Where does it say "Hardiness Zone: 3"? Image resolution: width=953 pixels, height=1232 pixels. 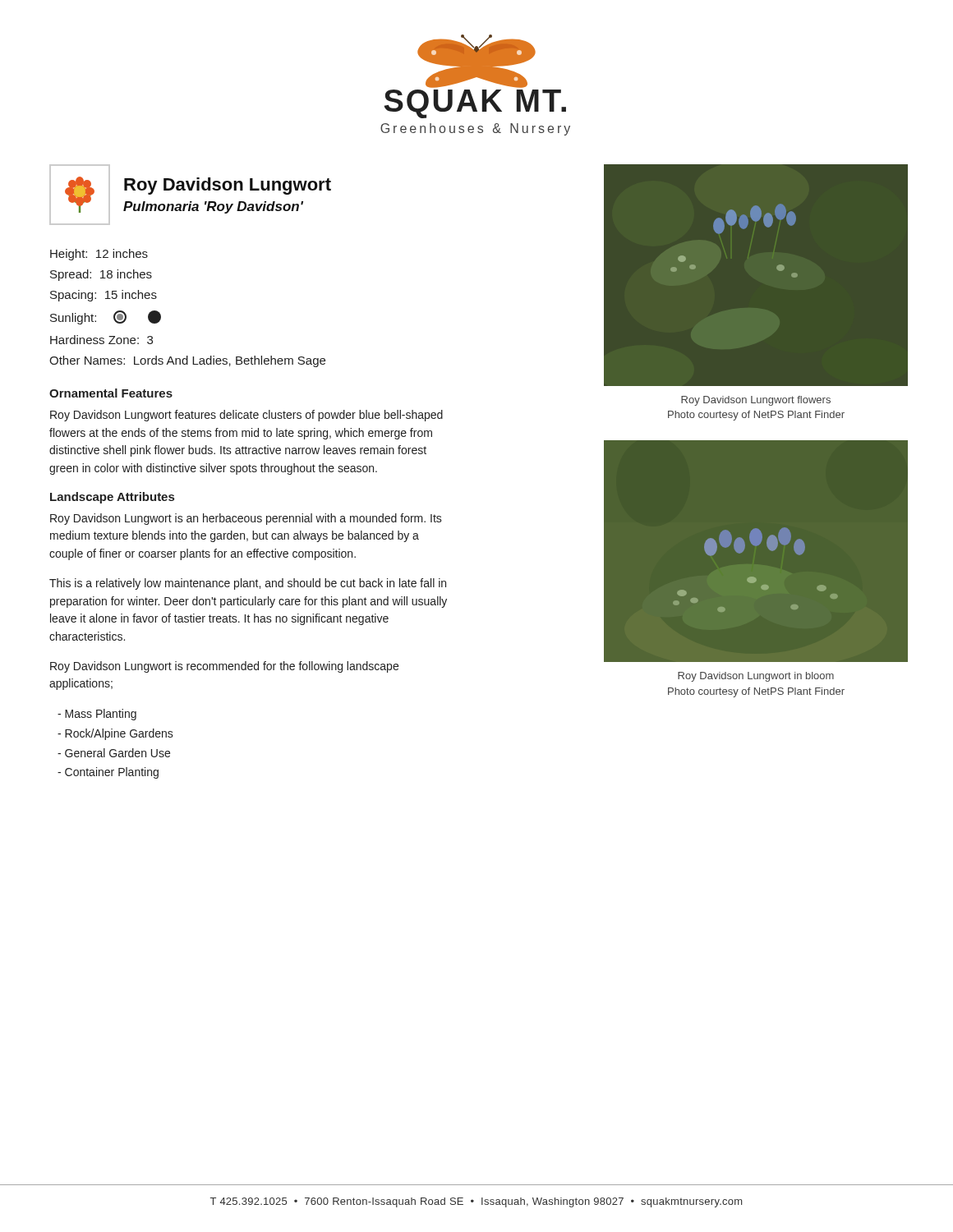click(101, 340)
